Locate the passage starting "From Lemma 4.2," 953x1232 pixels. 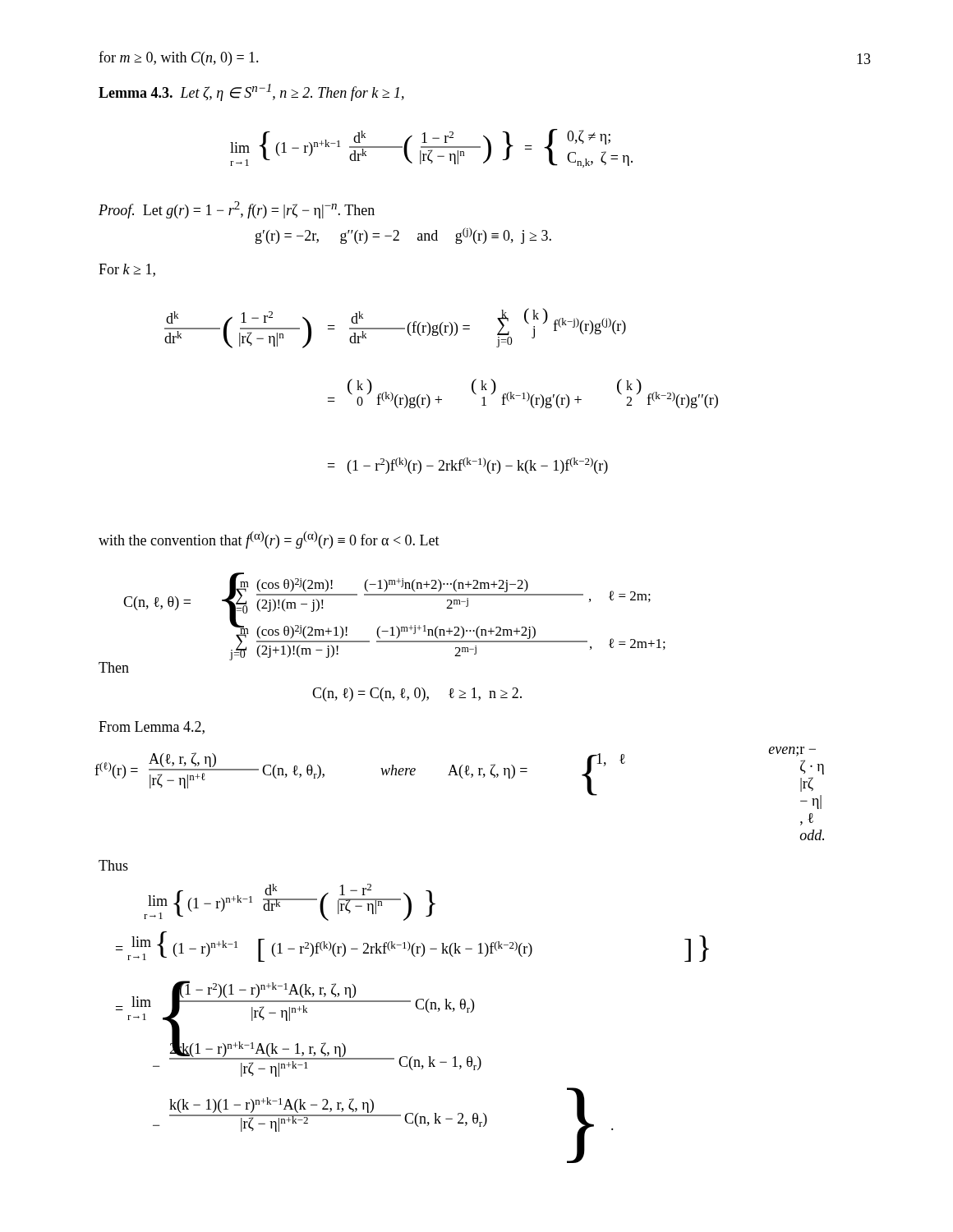[152, 727]
